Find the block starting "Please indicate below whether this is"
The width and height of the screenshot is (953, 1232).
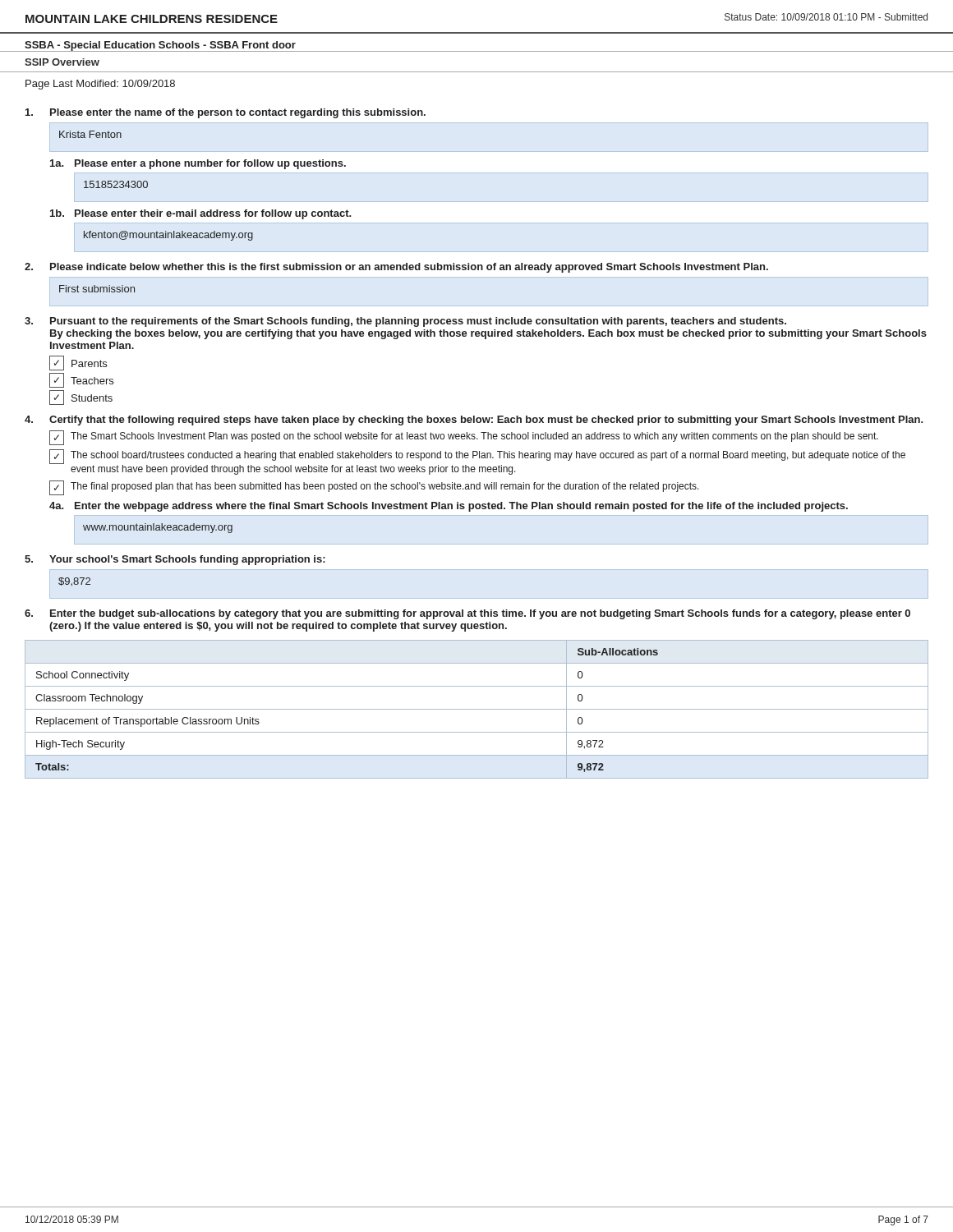[476, 266]
